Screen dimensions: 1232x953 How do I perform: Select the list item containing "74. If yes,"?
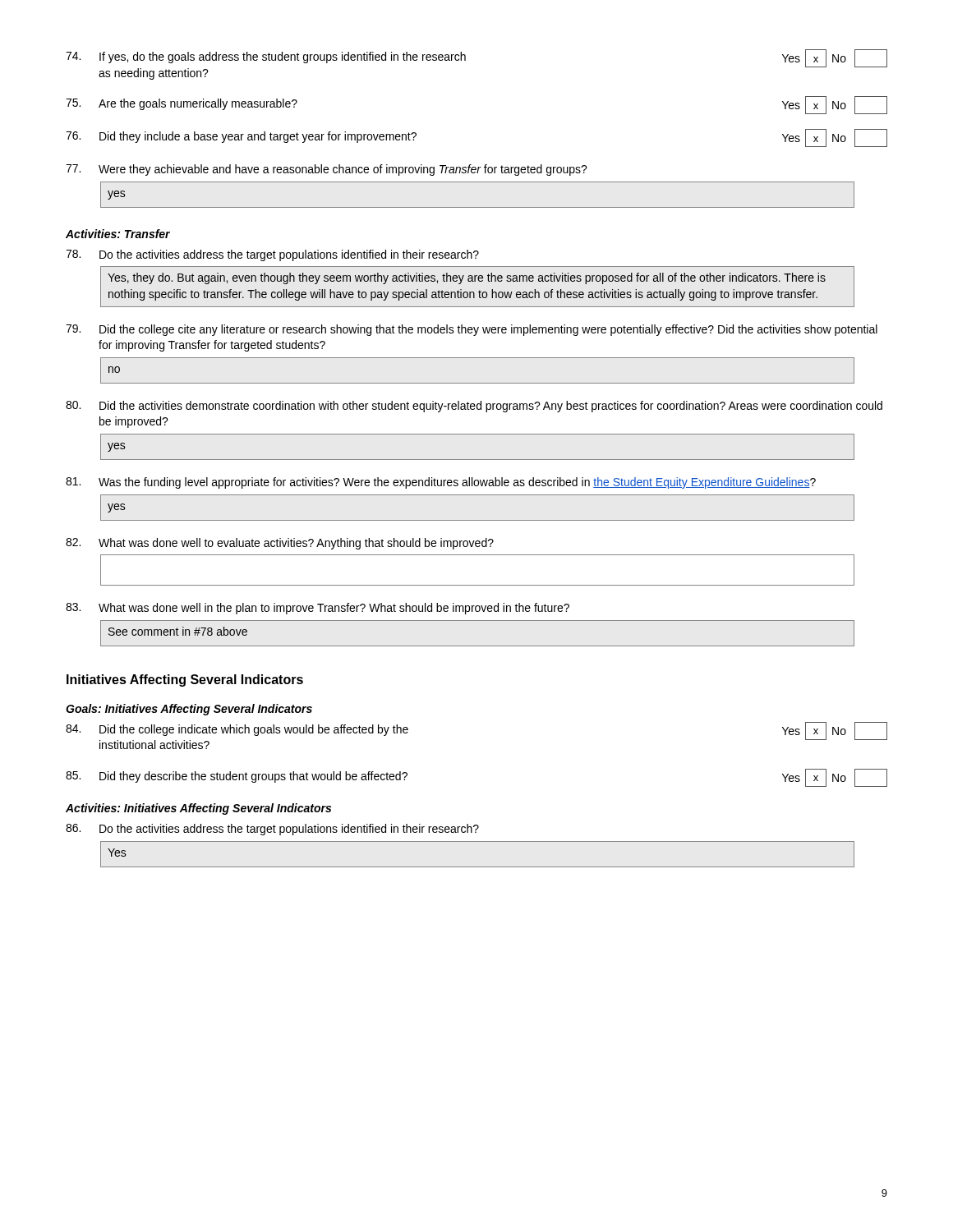476,65
